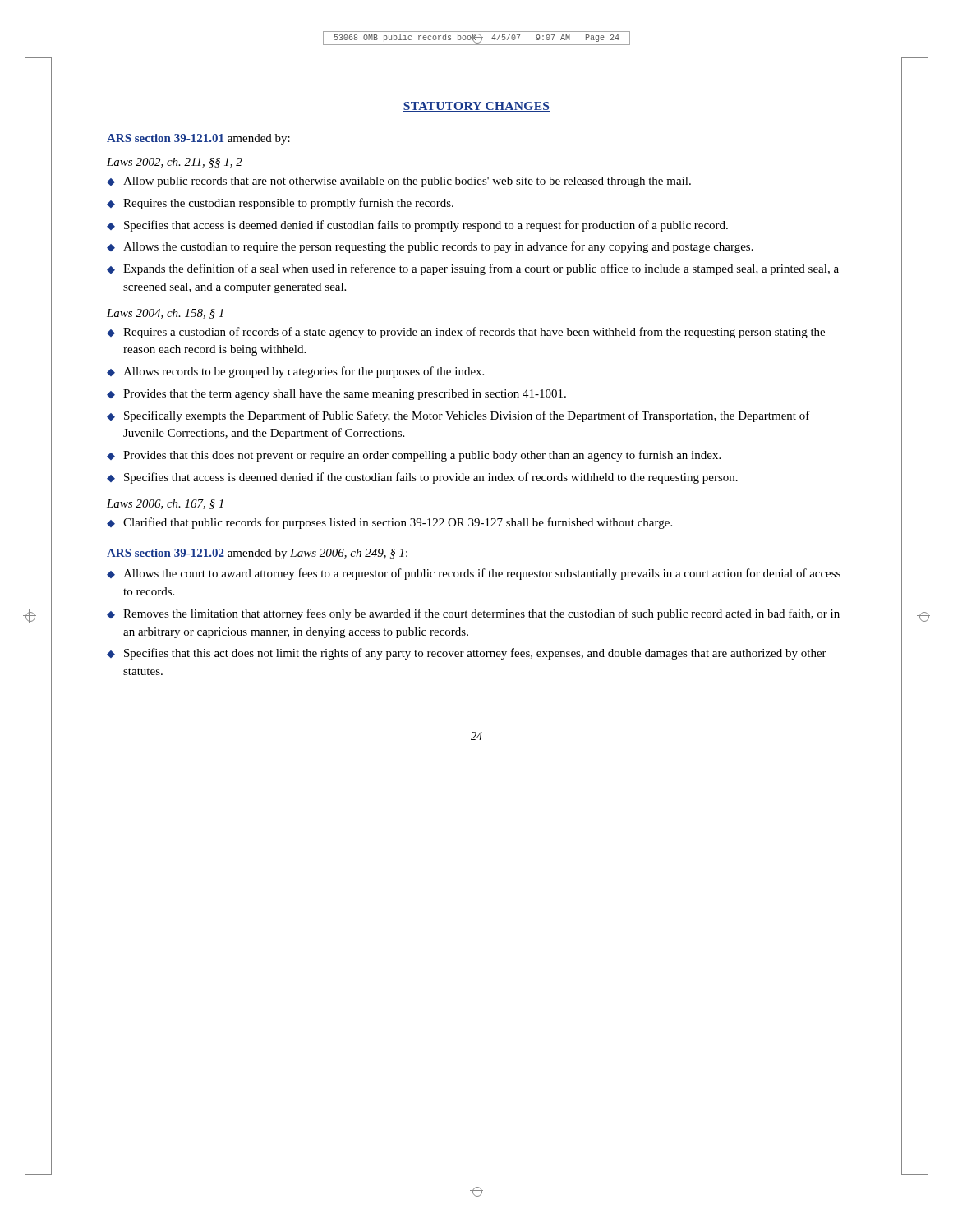Screen dimensions: 1232x953
Task: Point to the block starting "◆ Allows records to"
Action: tap(476, 372)
